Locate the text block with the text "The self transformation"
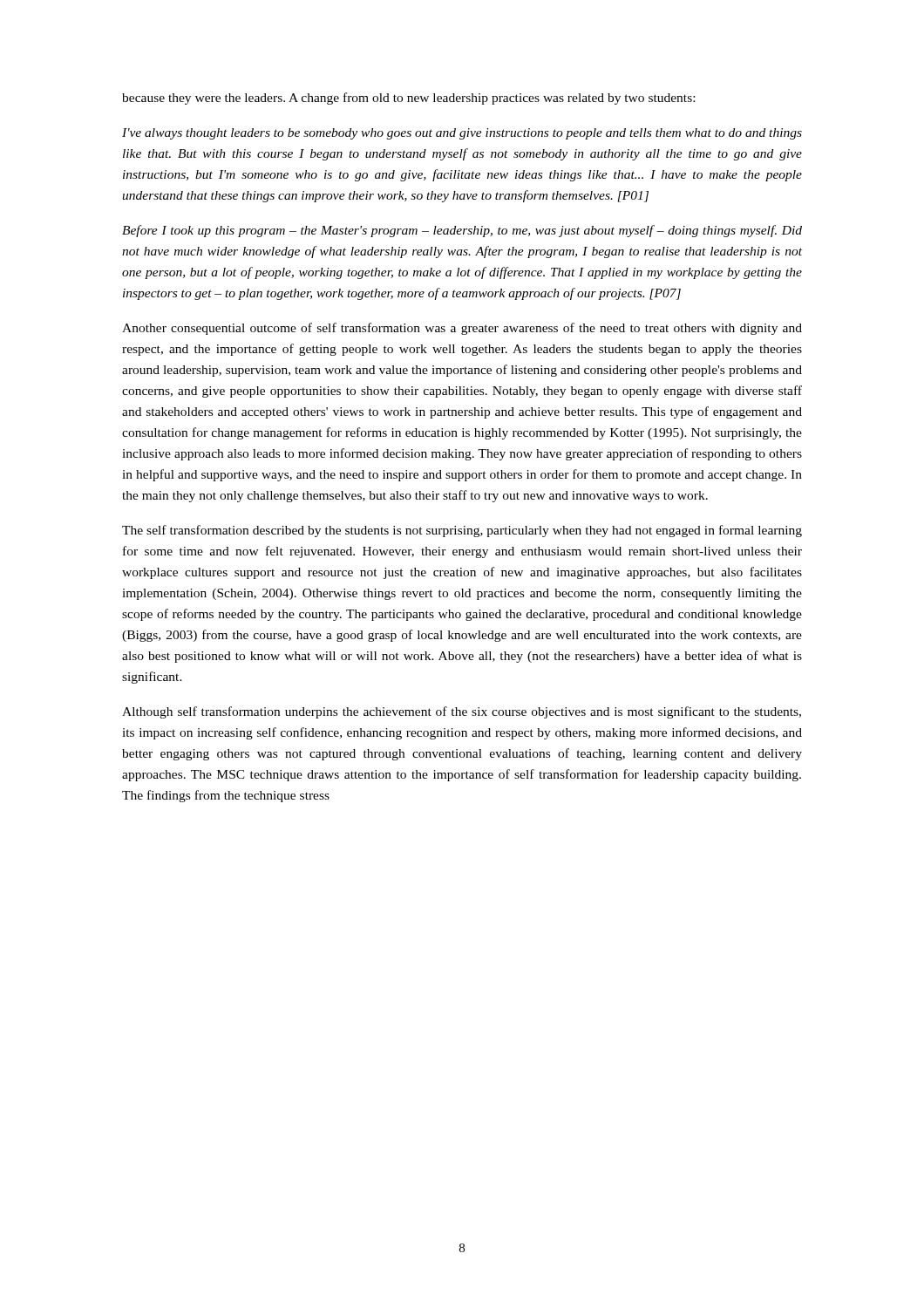 point(462,603)
